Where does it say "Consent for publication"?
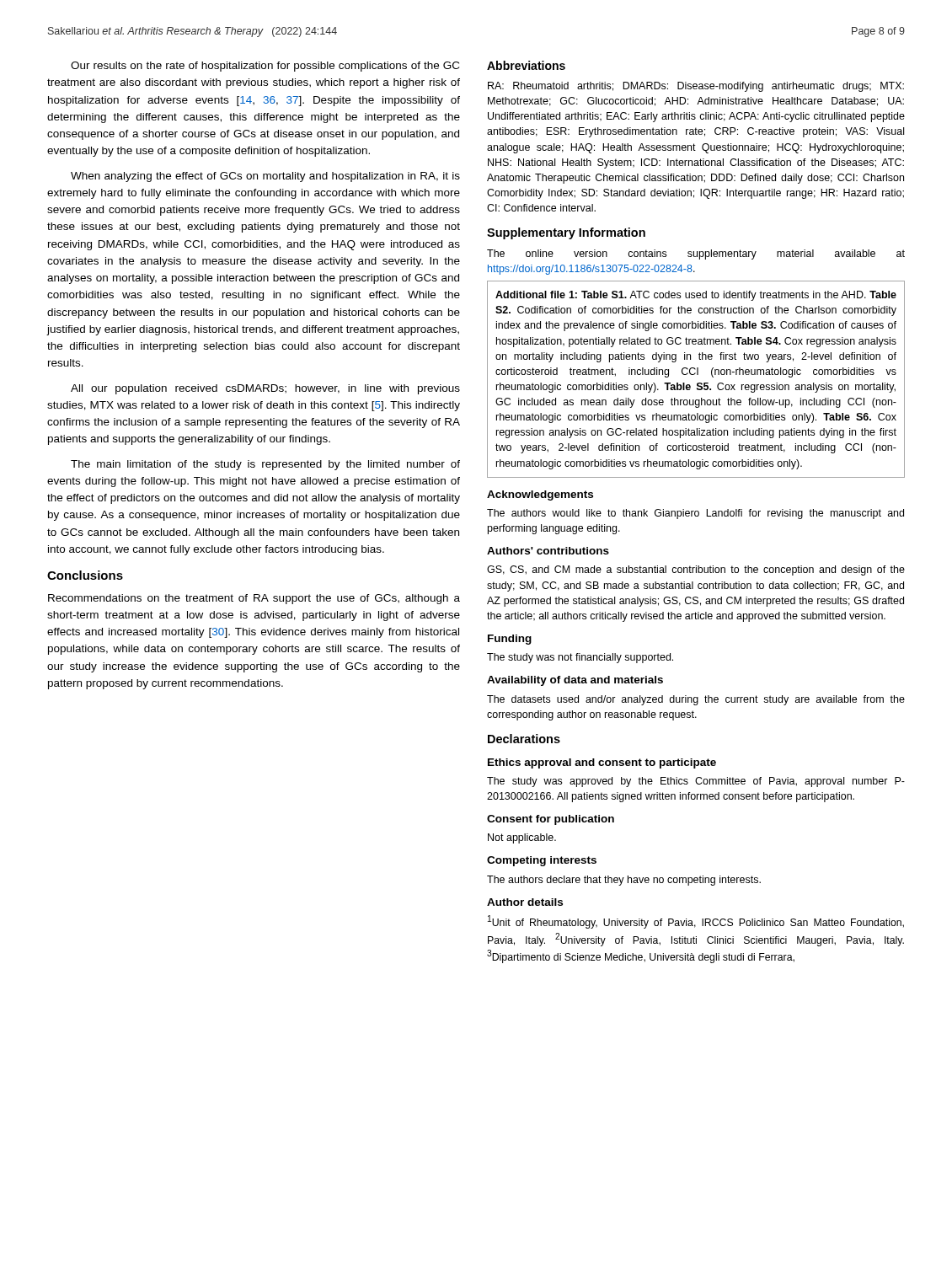This screenshot has height=1264, width=952. (551, 819)
